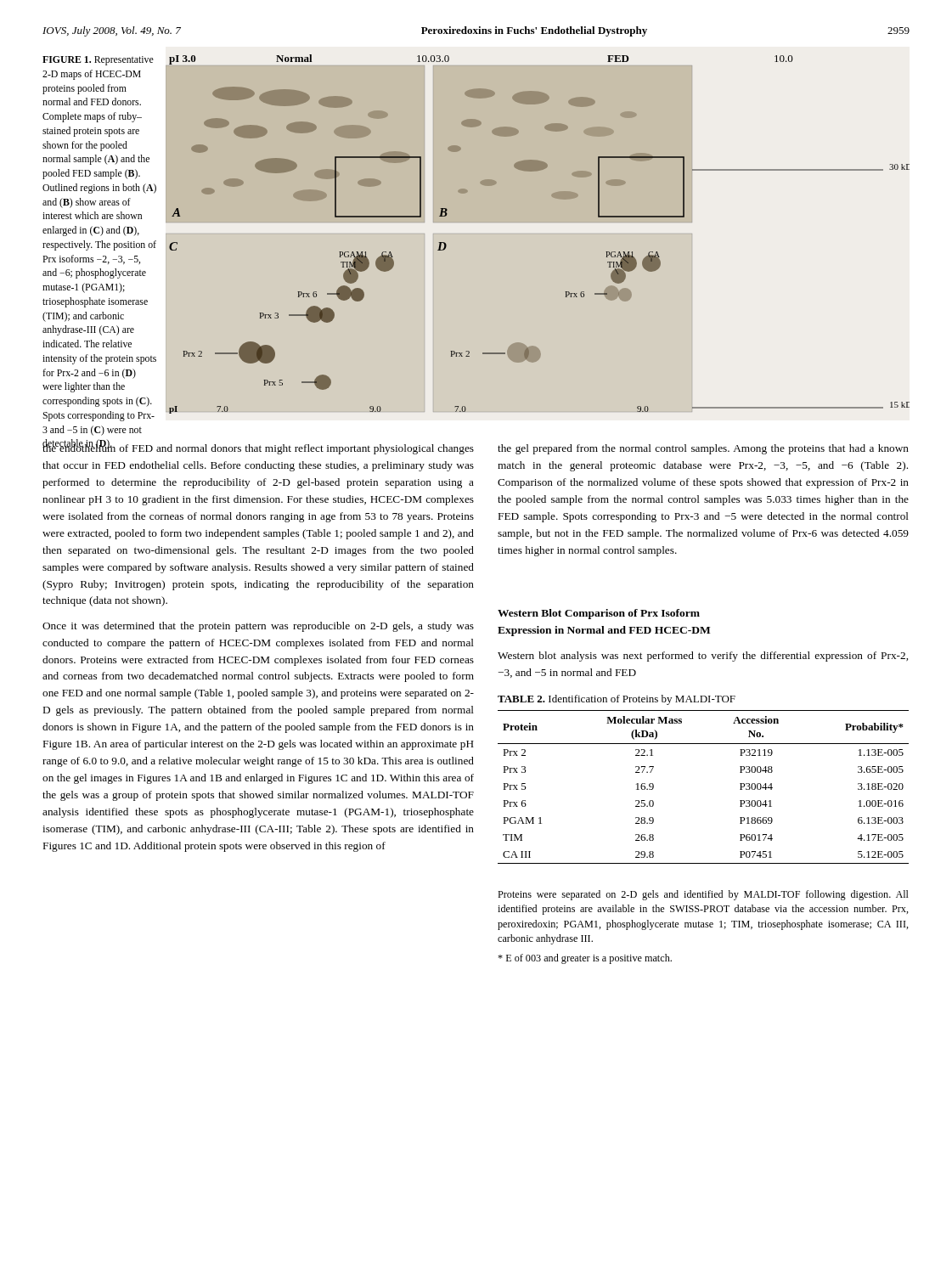
Task: Point to the block beginning "the gel prepared from the normal"
Action: coord(703,499)
